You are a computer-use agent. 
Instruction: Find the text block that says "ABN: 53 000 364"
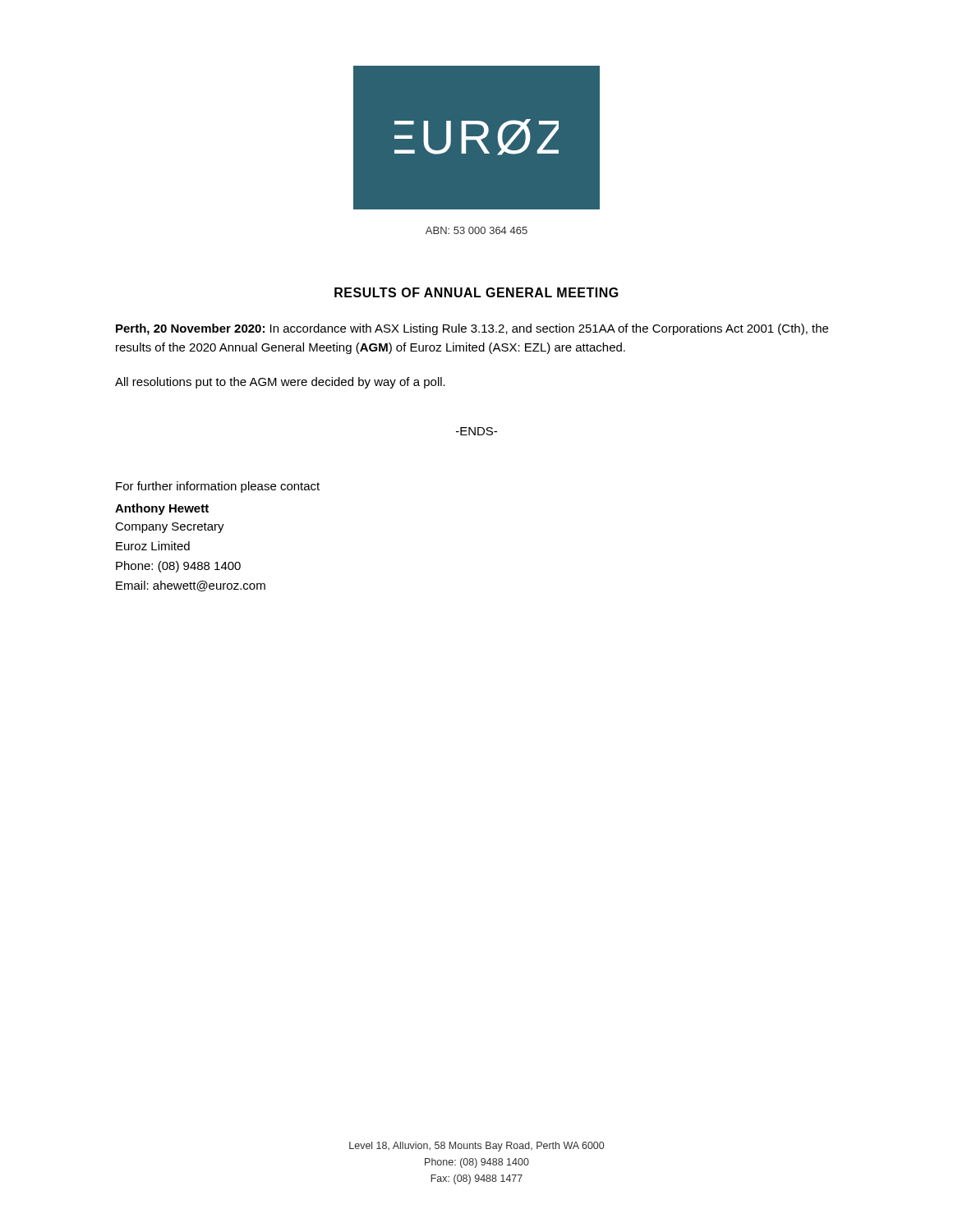pos(476,230)
